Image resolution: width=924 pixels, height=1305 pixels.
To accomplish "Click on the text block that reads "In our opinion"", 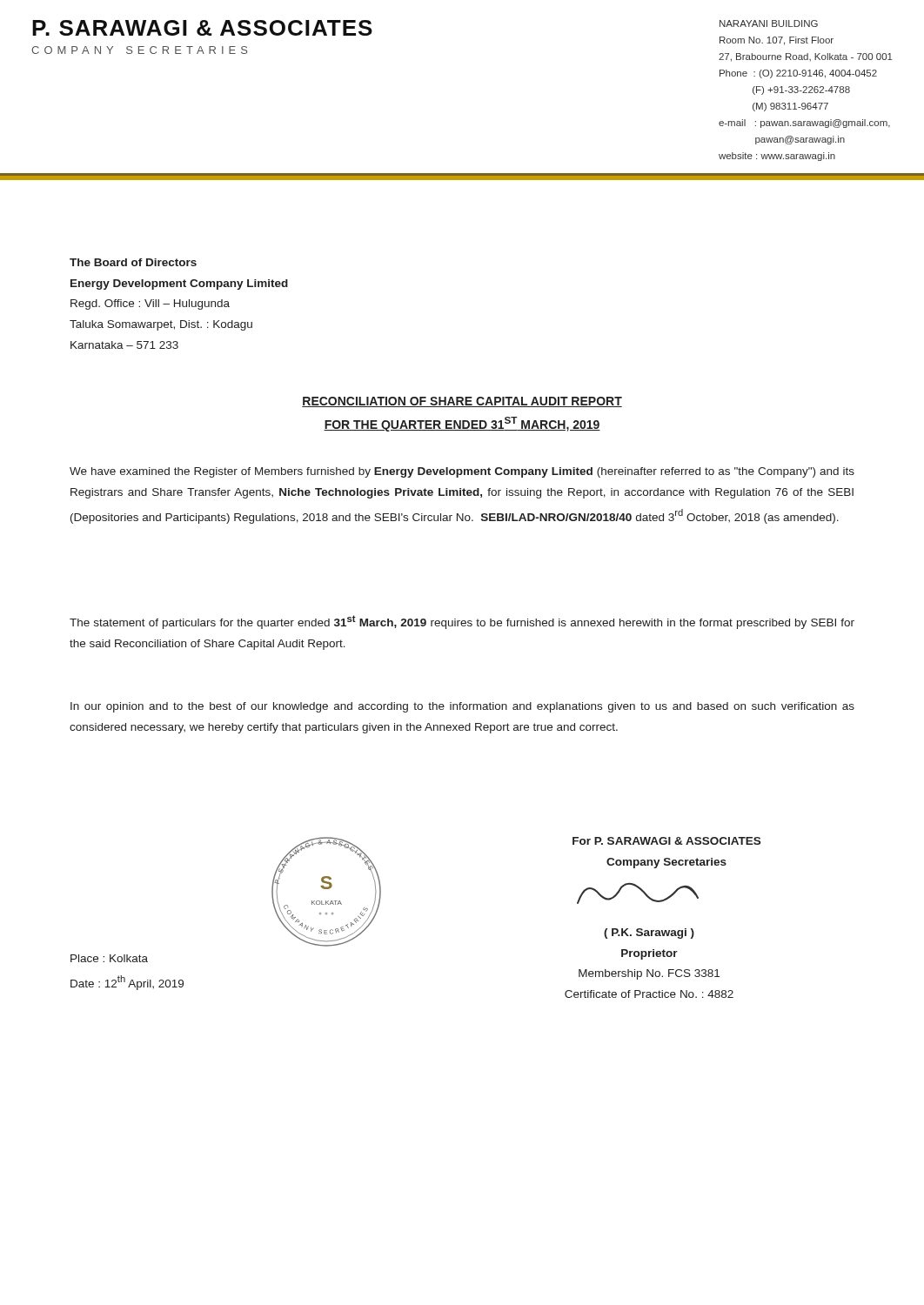I will click(x=462, y=717).
